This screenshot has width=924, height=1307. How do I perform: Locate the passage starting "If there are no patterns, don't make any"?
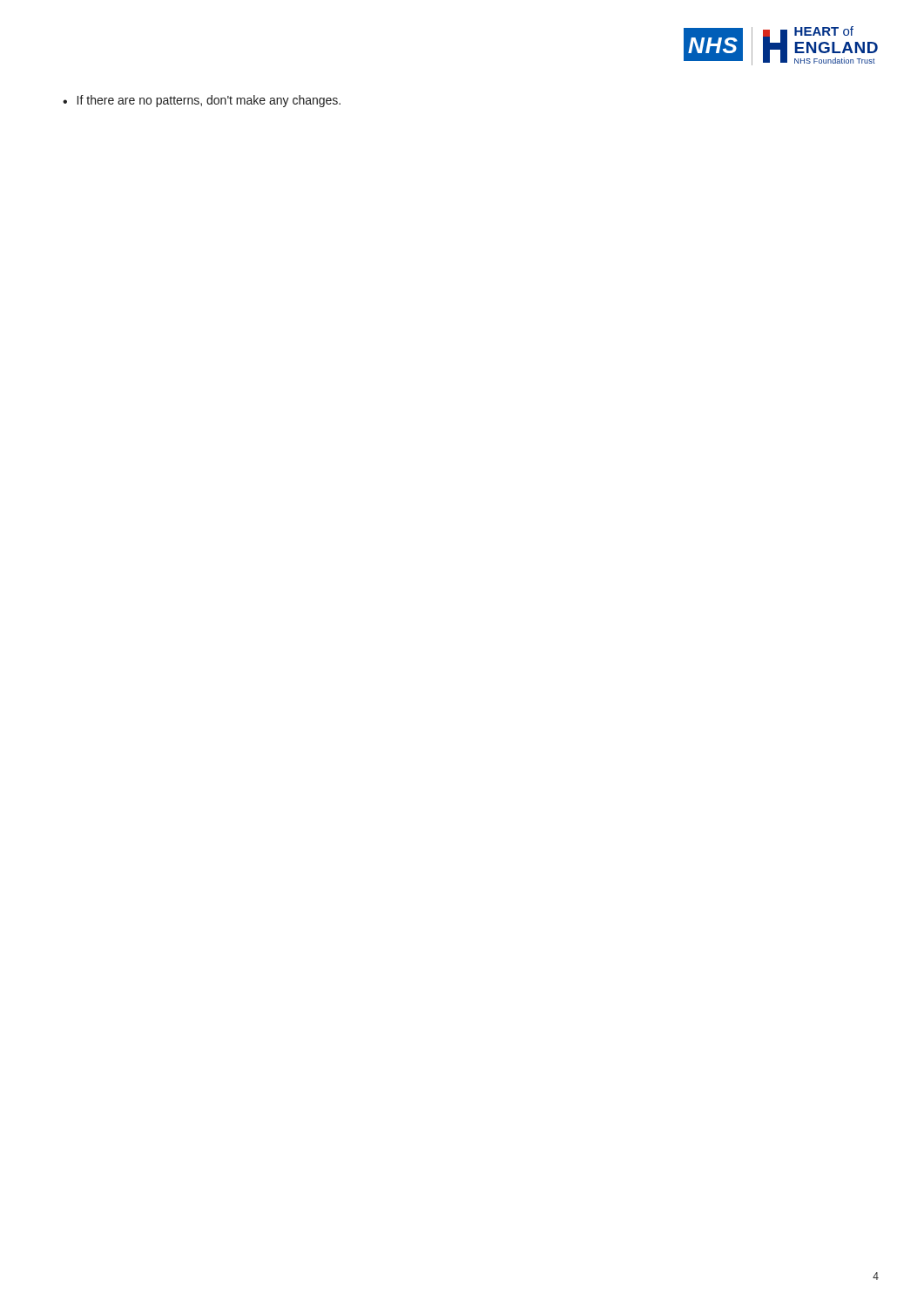pyautogui.click(x=202, y=101)
